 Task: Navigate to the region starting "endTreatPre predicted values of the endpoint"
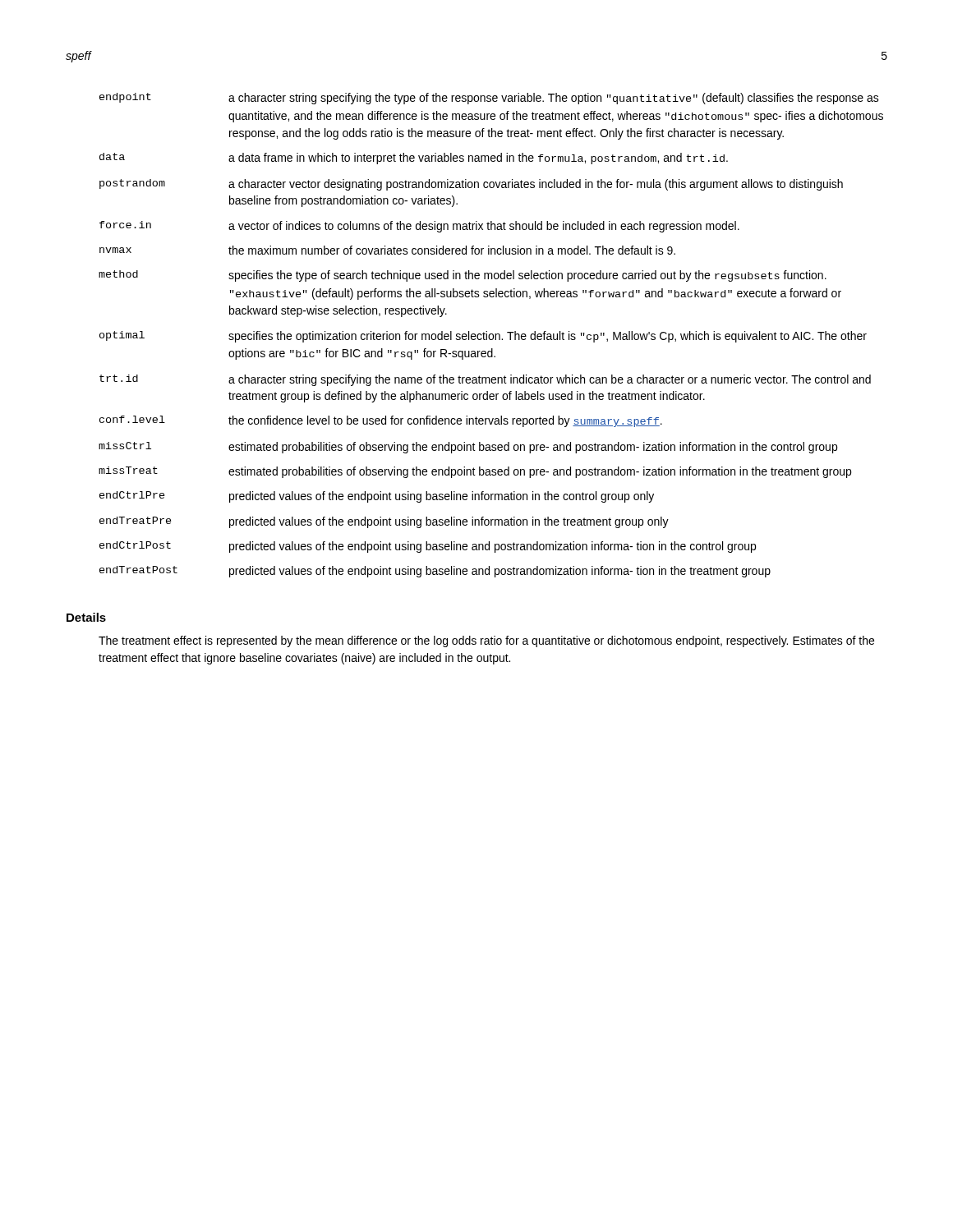476,522
